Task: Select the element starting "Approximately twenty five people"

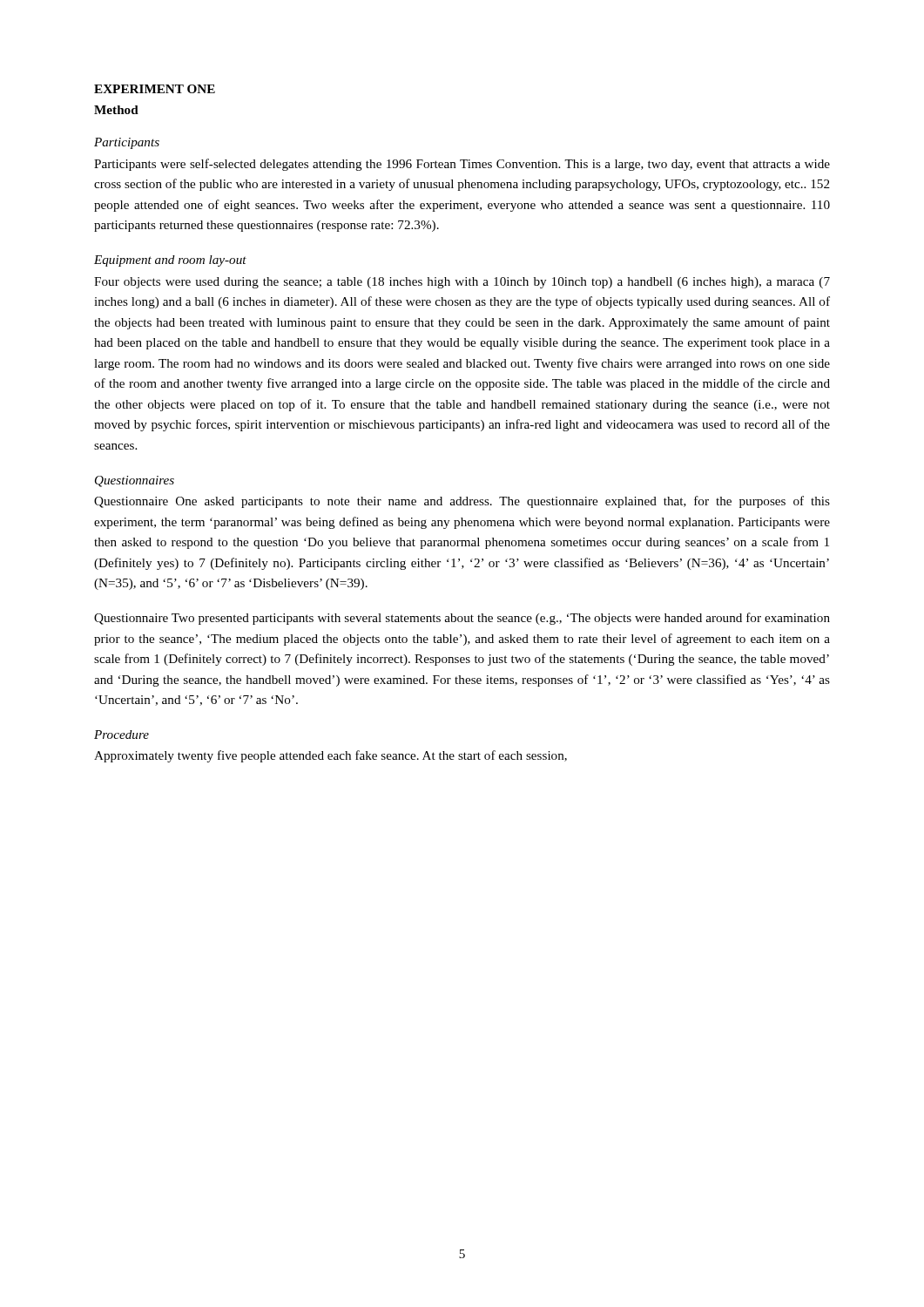Action: [462, 756]
